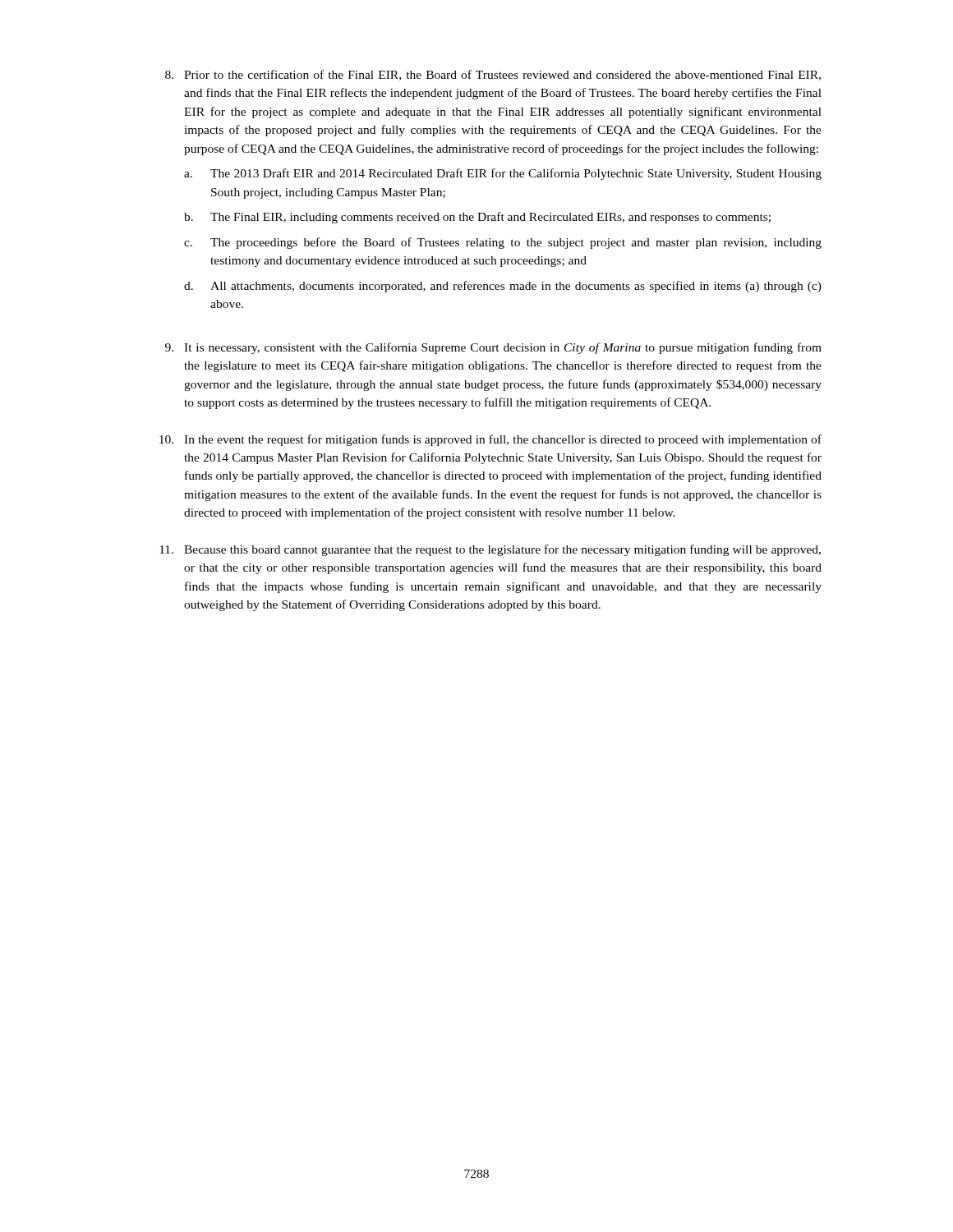953x1232 pixels.
Task: Select the region starting "11. Because this board cannot guarantee"
Action: click(x=476, y=577)
